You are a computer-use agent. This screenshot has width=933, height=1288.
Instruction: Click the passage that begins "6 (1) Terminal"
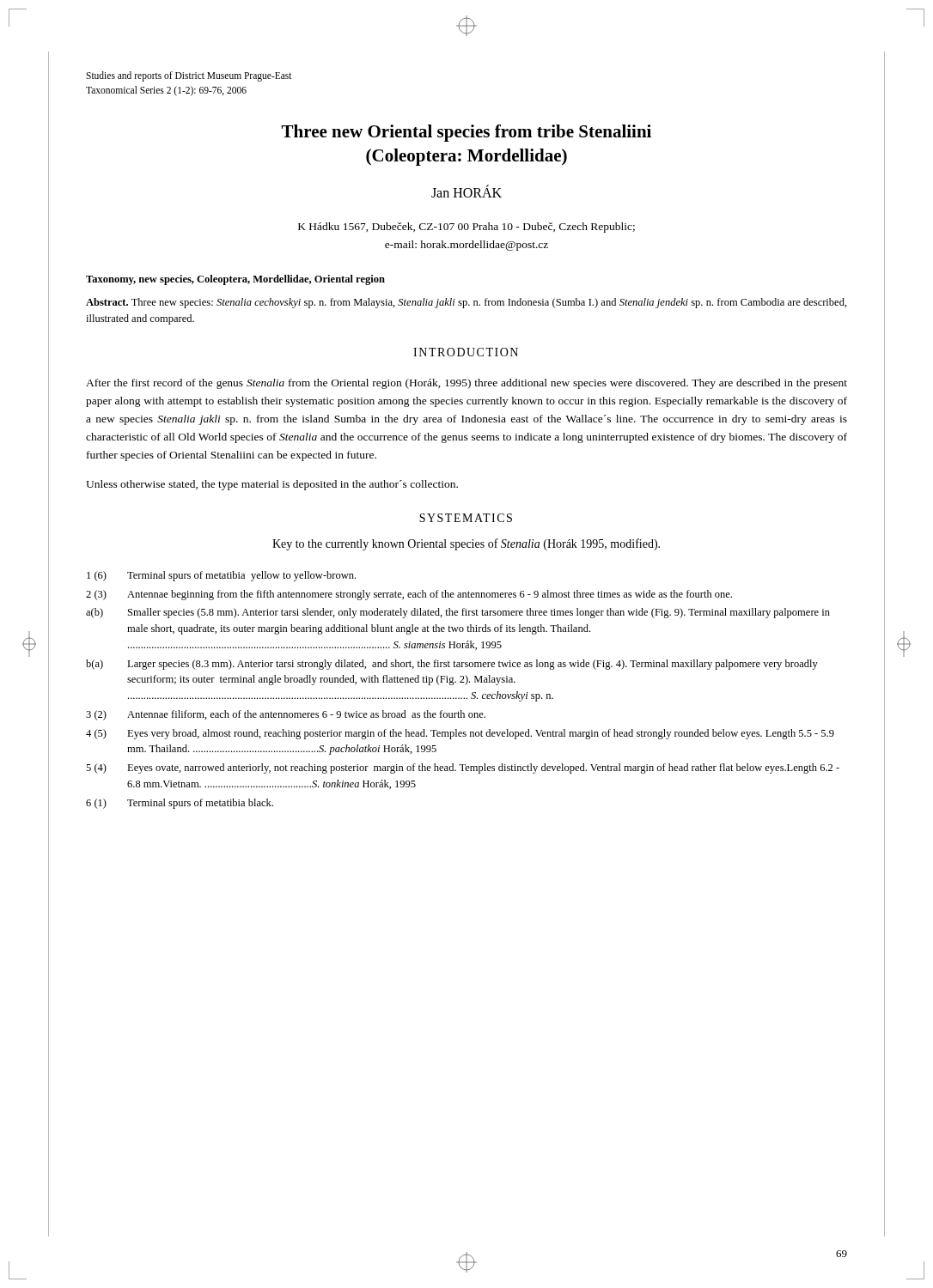[x=180, y=804]
